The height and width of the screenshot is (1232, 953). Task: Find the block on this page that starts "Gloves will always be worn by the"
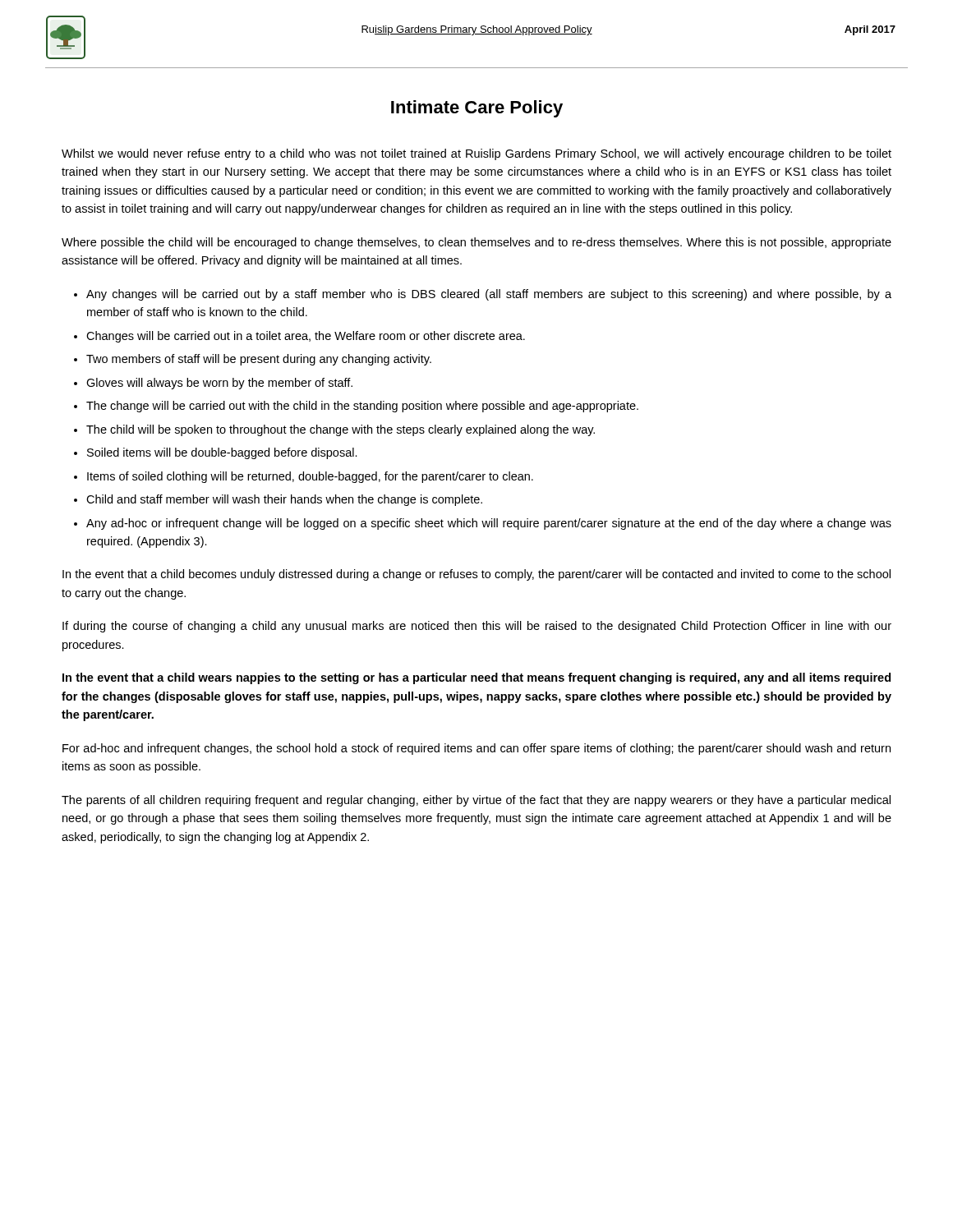220,382
